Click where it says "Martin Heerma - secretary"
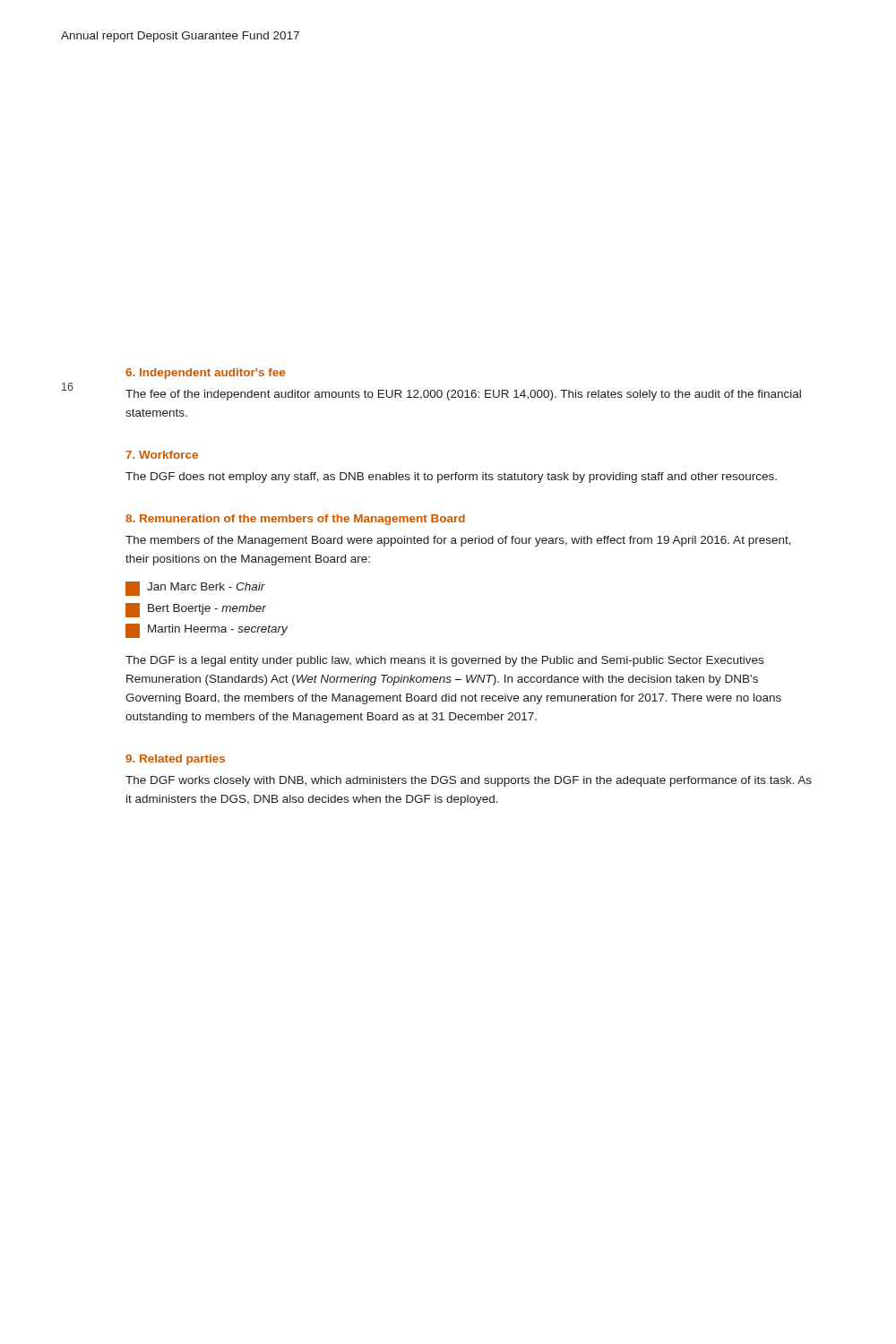The width and height of the screenshot is (896, 1344). coord(207,631)
